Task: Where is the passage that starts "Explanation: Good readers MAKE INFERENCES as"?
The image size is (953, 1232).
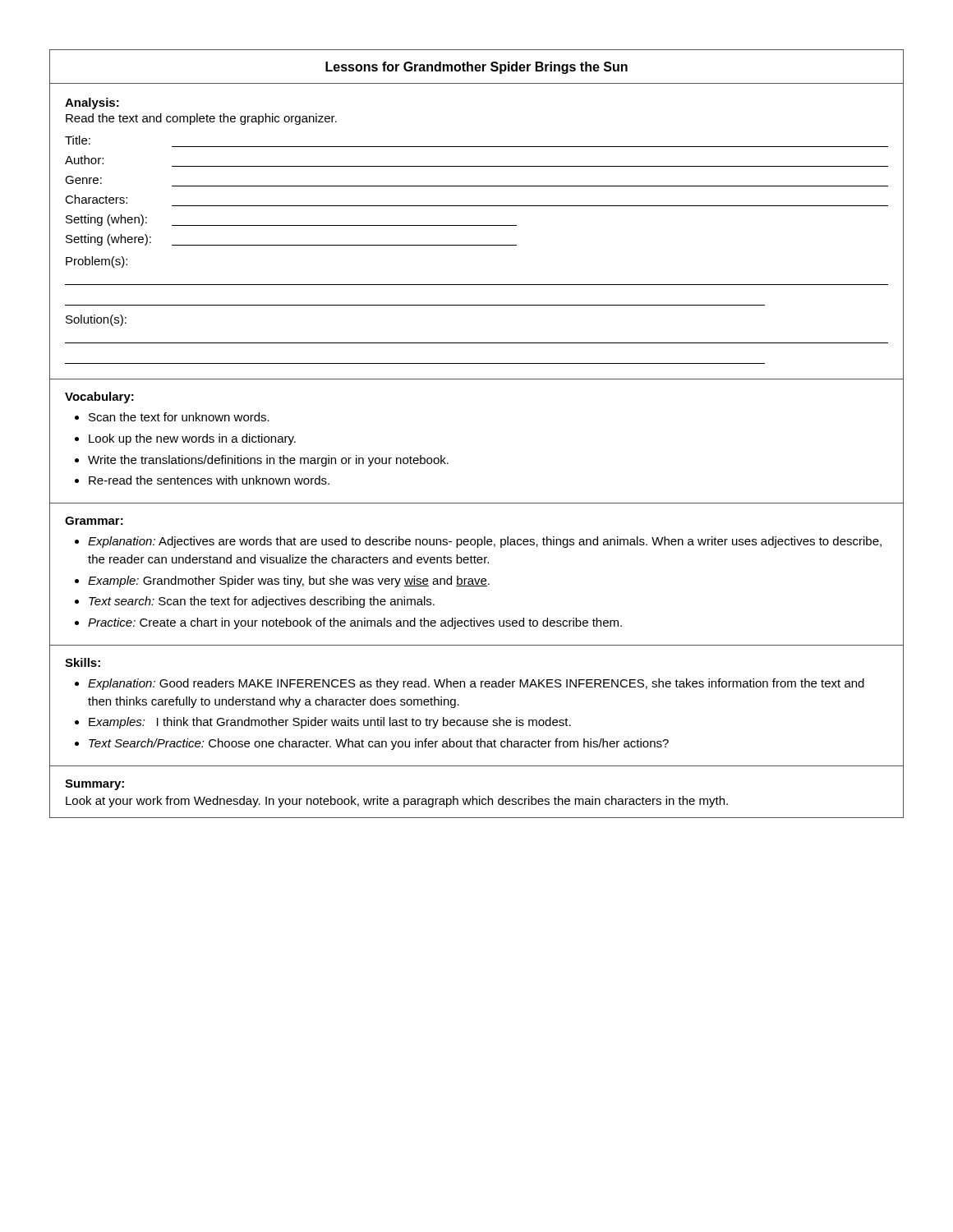Action: 476,692
